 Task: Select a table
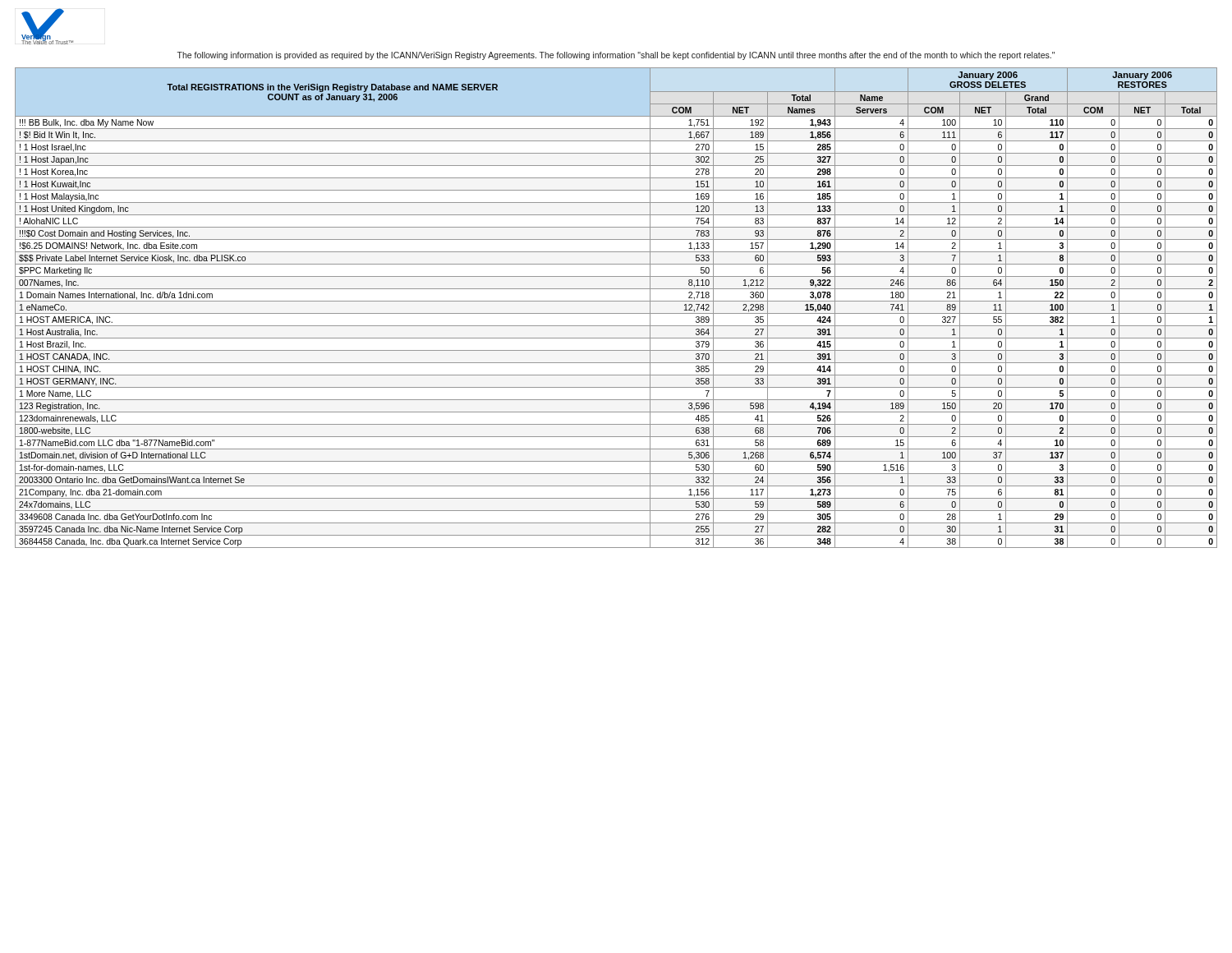point(616,308)
